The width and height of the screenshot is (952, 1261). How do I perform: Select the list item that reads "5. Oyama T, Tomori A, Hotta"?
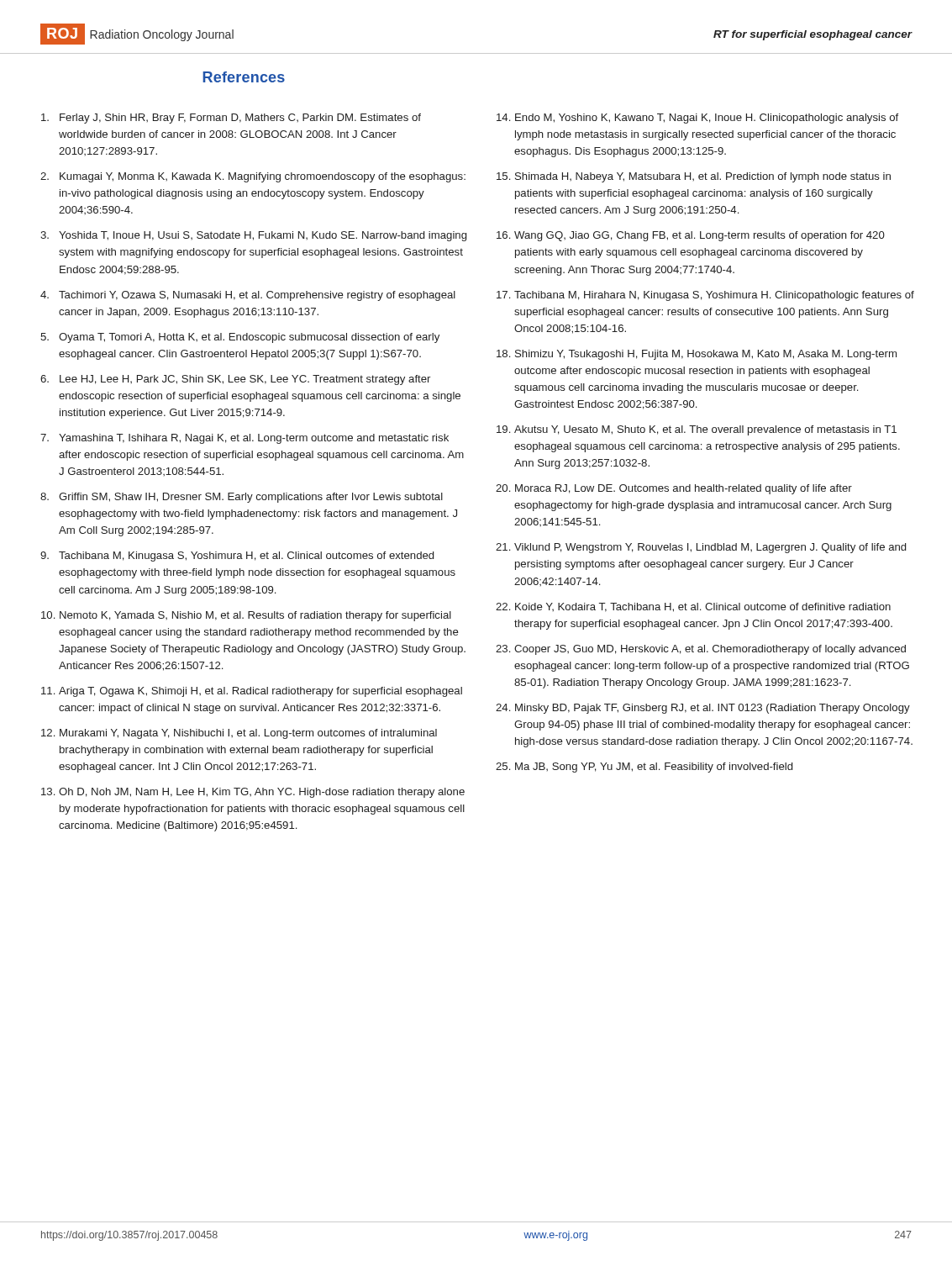click(x=255, y=345)
